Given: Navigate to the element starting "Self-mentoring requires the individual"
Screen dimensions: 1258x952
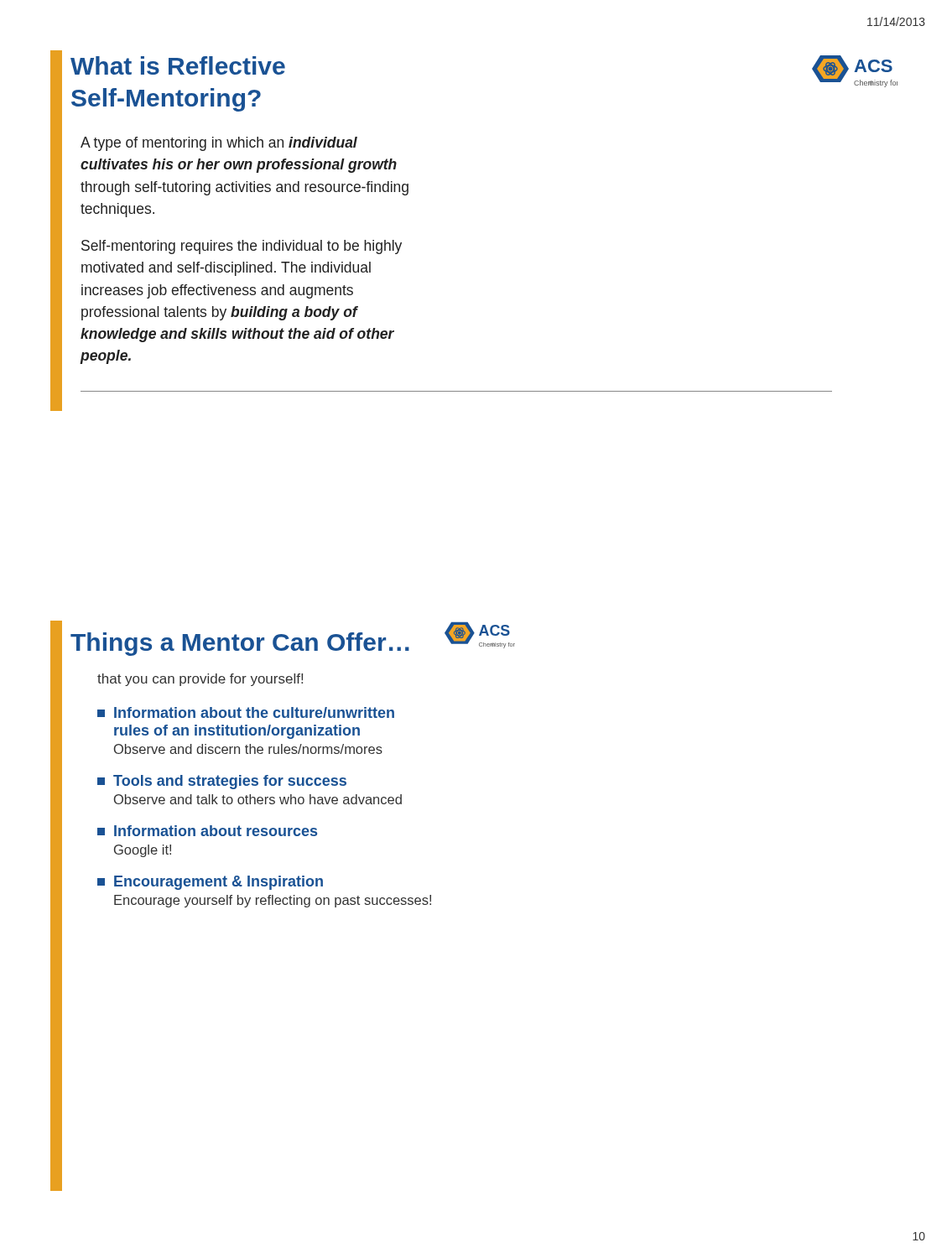Looking at the screenshot, I should [x=241, y=301].
